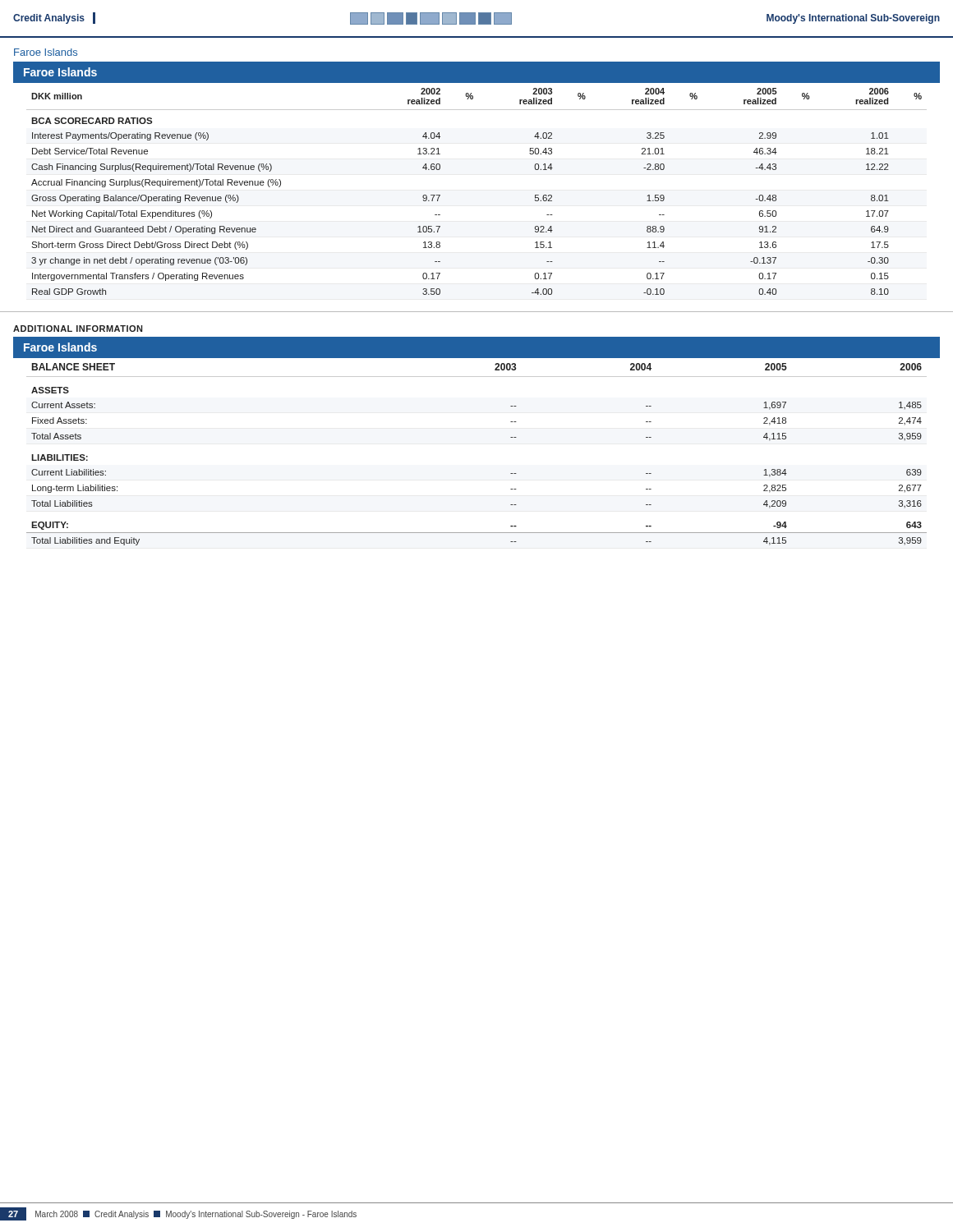Click on the section header with the text "ADDITIONAL INFORMATION"

(x=78, y=329)
